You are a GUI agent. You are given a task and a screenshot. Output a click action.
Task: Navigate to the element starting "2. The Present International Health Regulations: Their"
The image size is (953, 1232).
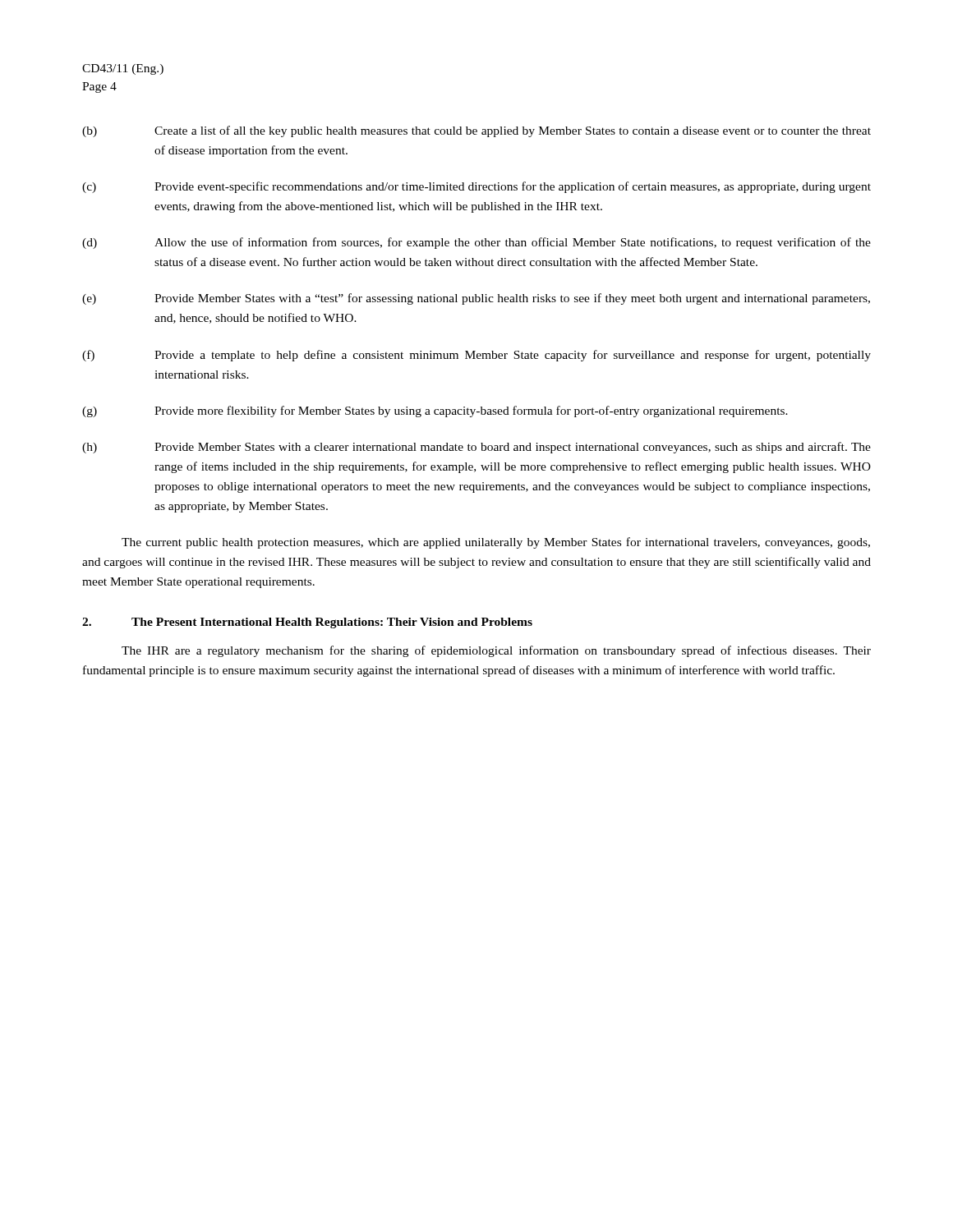pyautogui.click(x=307, y=621)
